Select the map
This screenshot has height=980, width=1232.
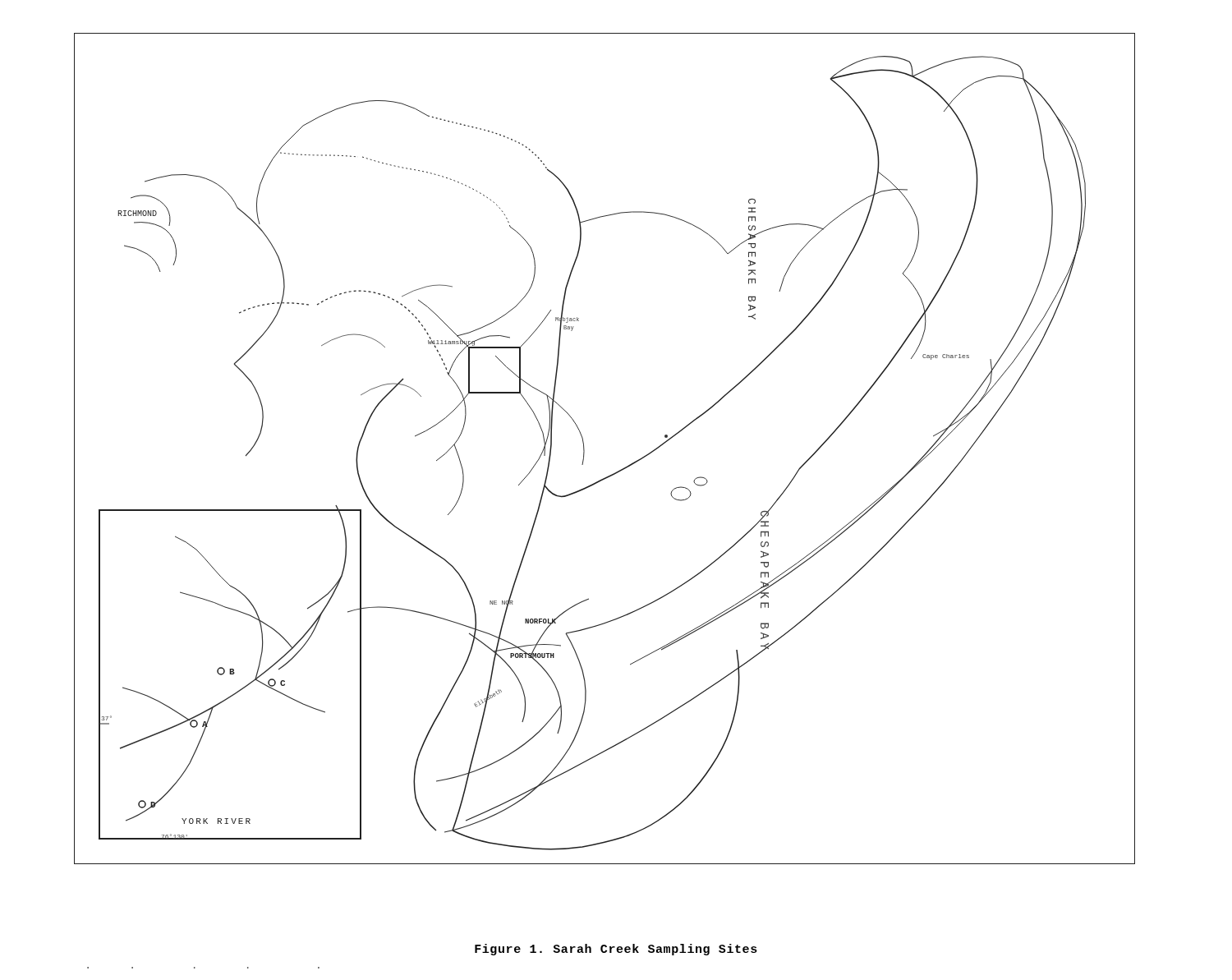click(604, 448)
